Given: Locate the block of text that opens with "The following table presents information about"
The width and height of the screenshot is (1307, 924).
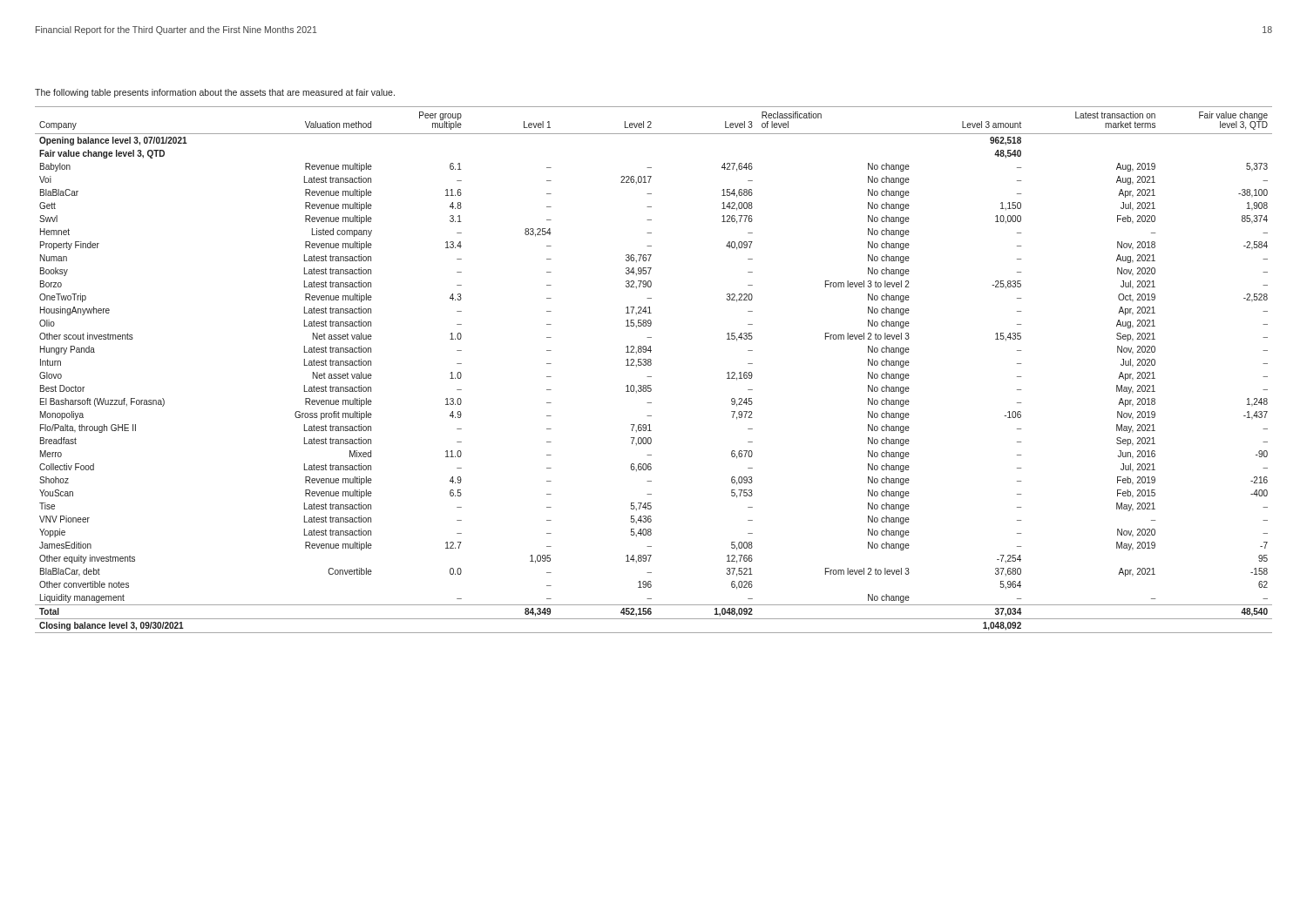Looking at the screenshot, I should click(215, 92).
